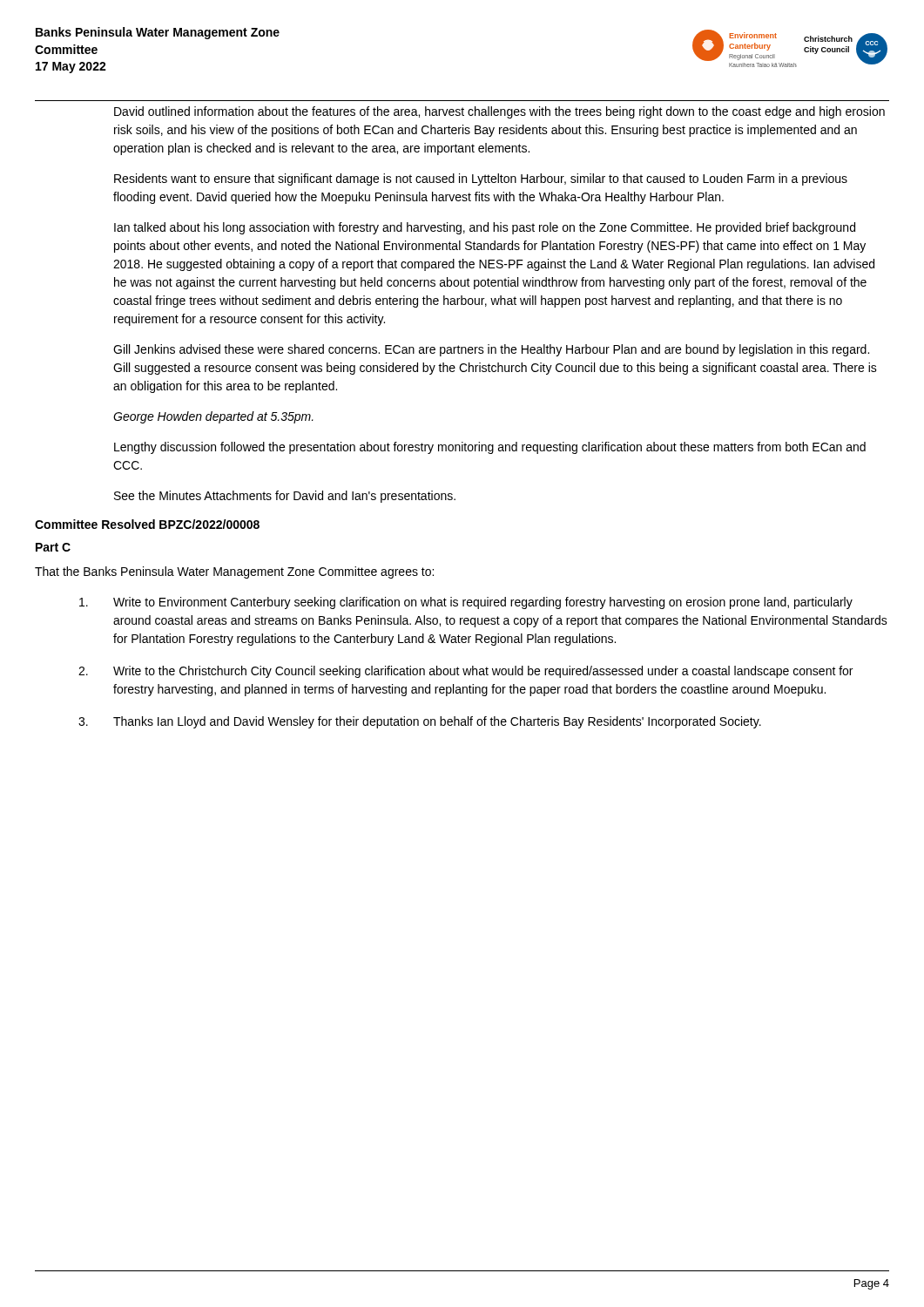Navigate to the region starting "Residents want to ensure that significant damage"
924x1307 pixels.
[480, 188]
